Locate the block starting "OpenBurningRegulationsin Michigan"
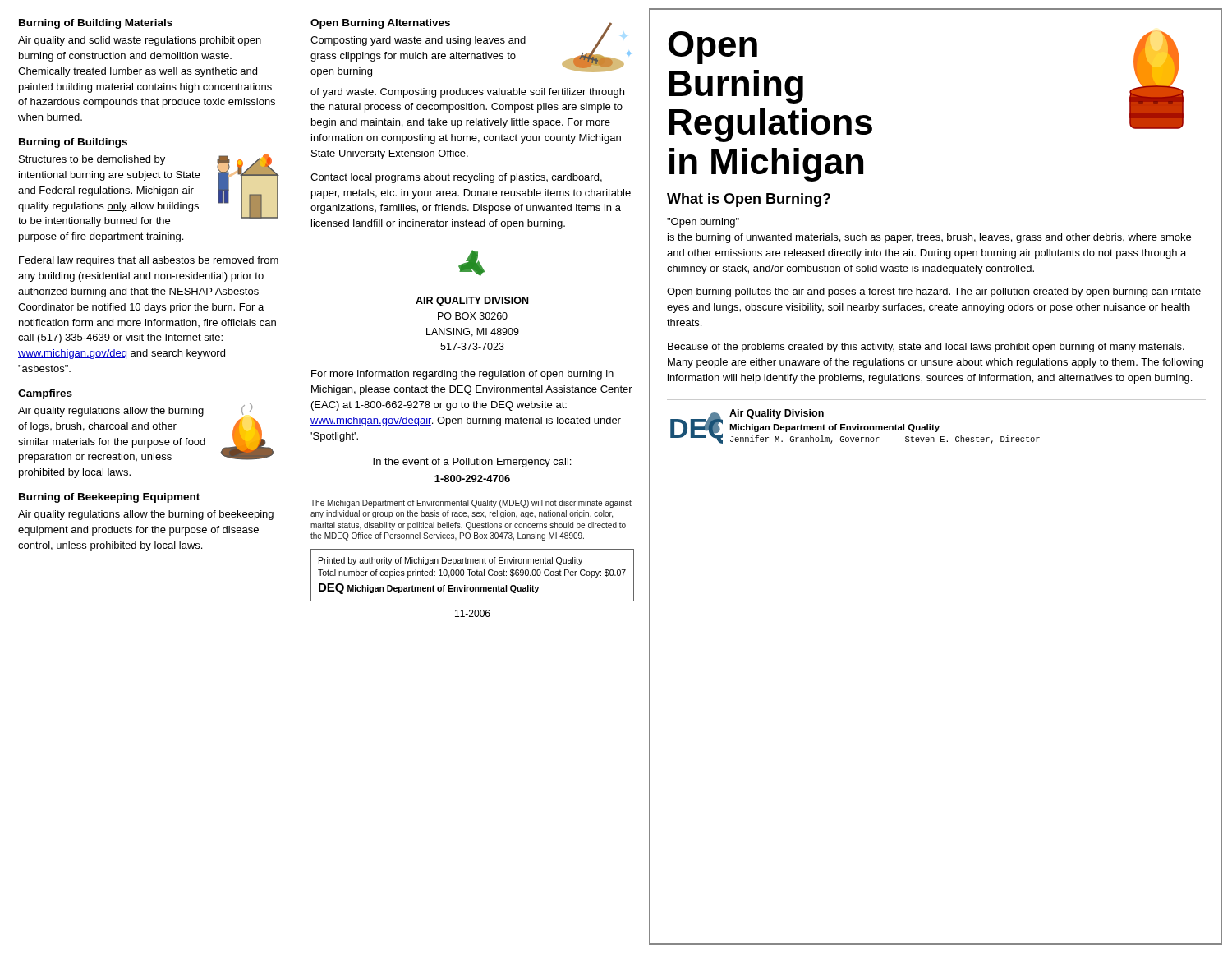The width and height of the screenshot is (1232, 953). click(770, 103)
